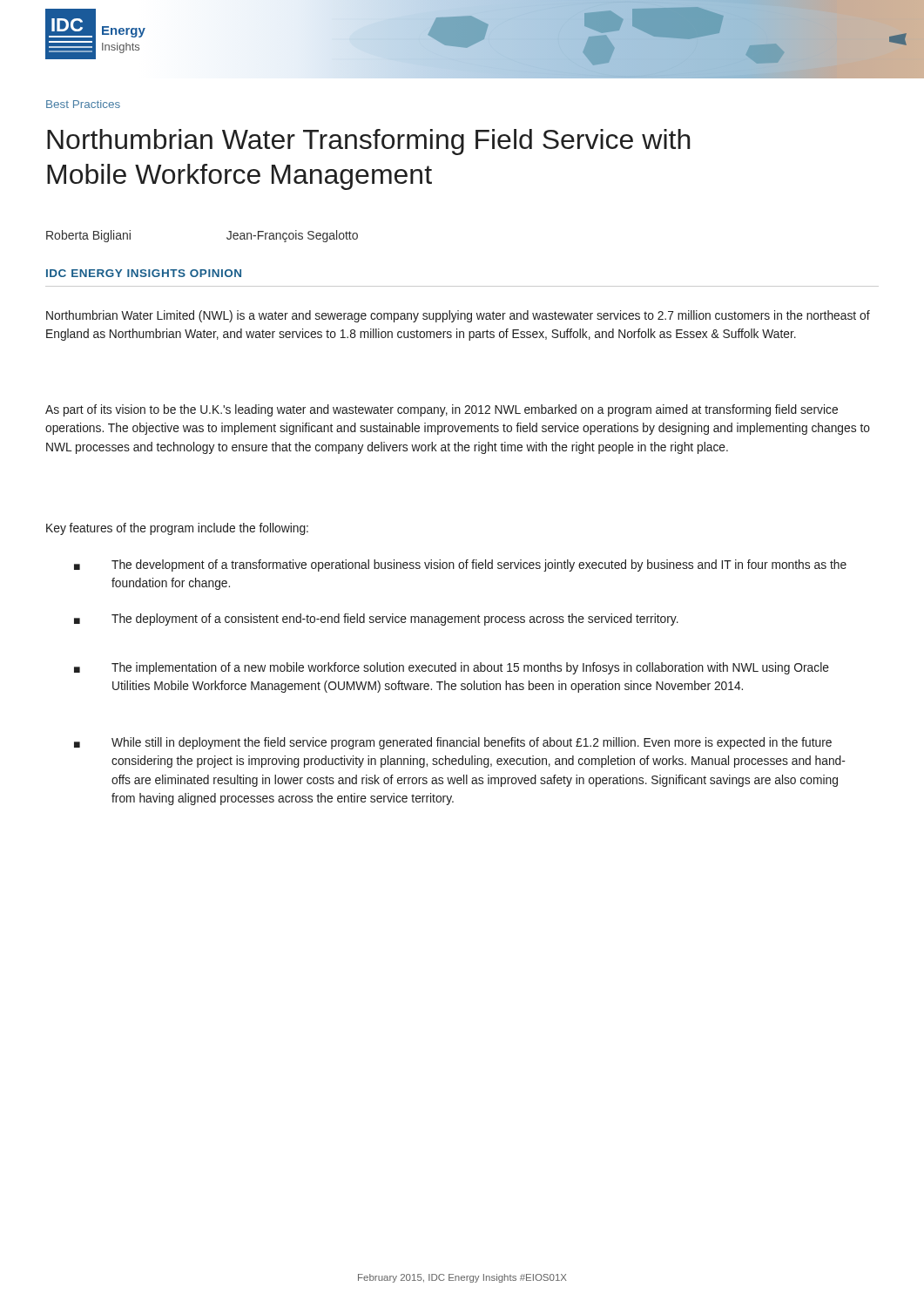The height and width of the screenshot is (1307, 924).
Task: Locate the element starting "IDC ENERGY INSIGHTS"
Action: (144, 273)
